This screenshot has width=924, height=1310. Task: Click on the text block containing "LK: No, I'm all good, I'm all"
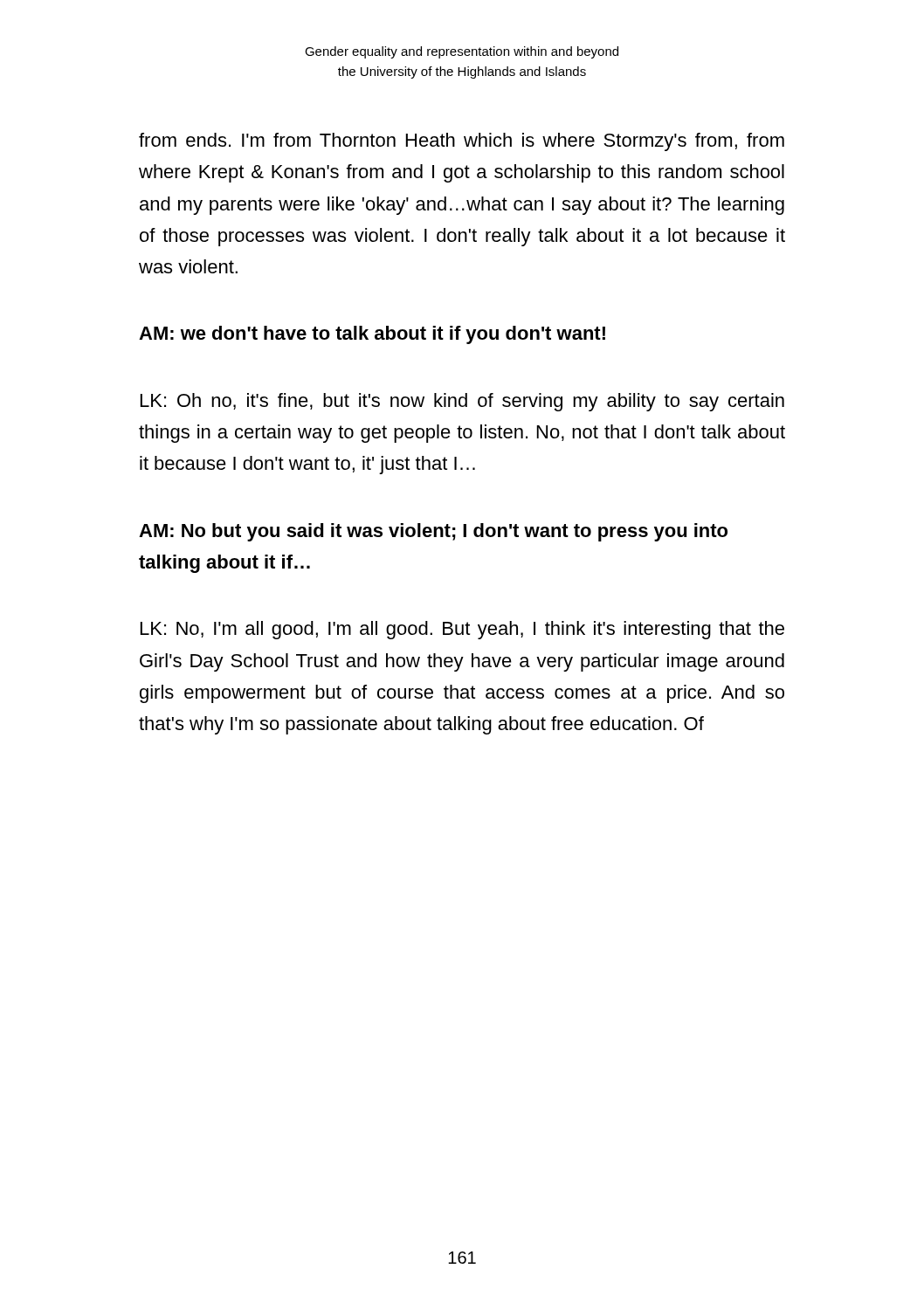tap(462, 676)
